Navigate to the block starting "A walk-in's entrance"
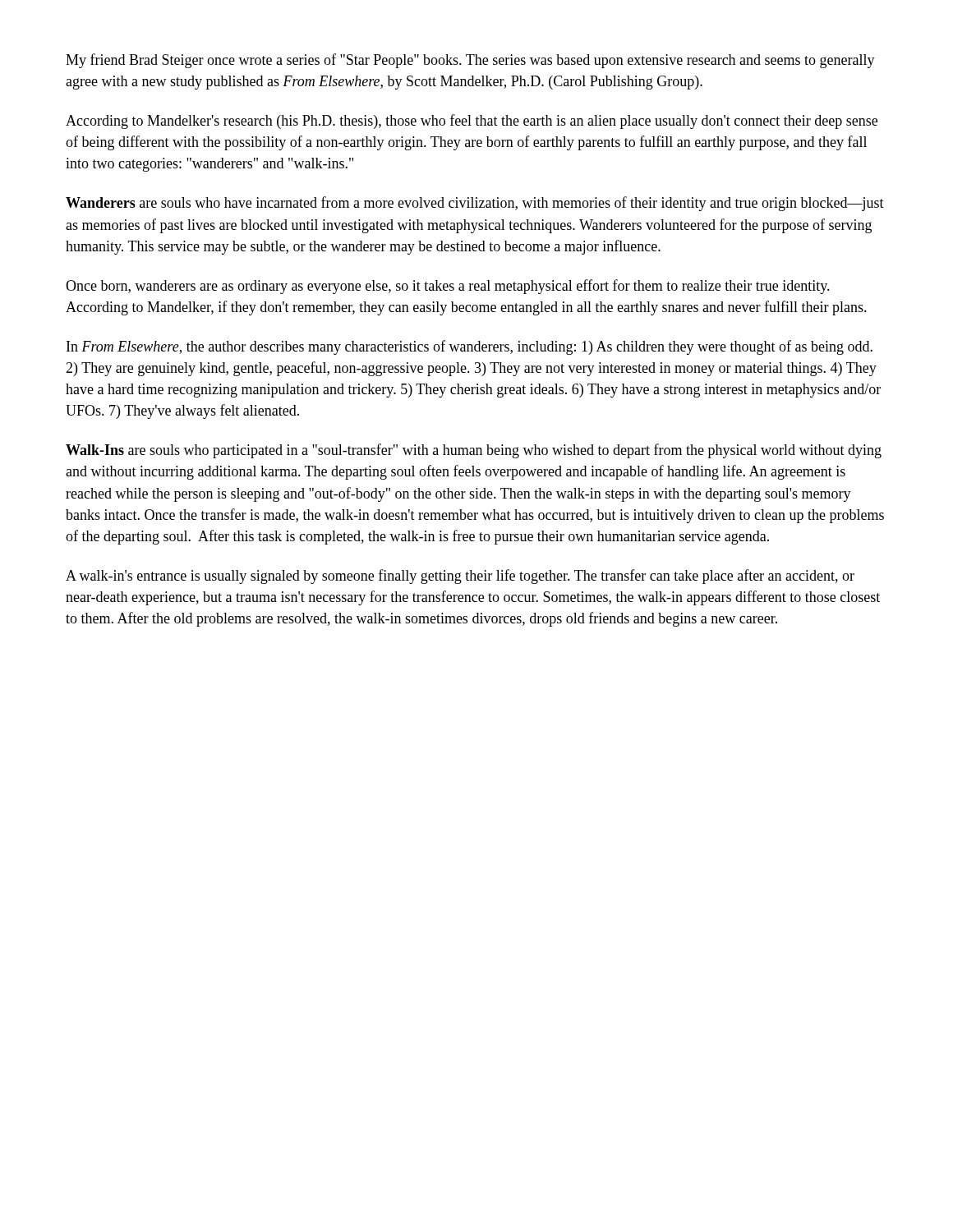The width and height of the screenshot is (953, 1232). pos(473,597)
